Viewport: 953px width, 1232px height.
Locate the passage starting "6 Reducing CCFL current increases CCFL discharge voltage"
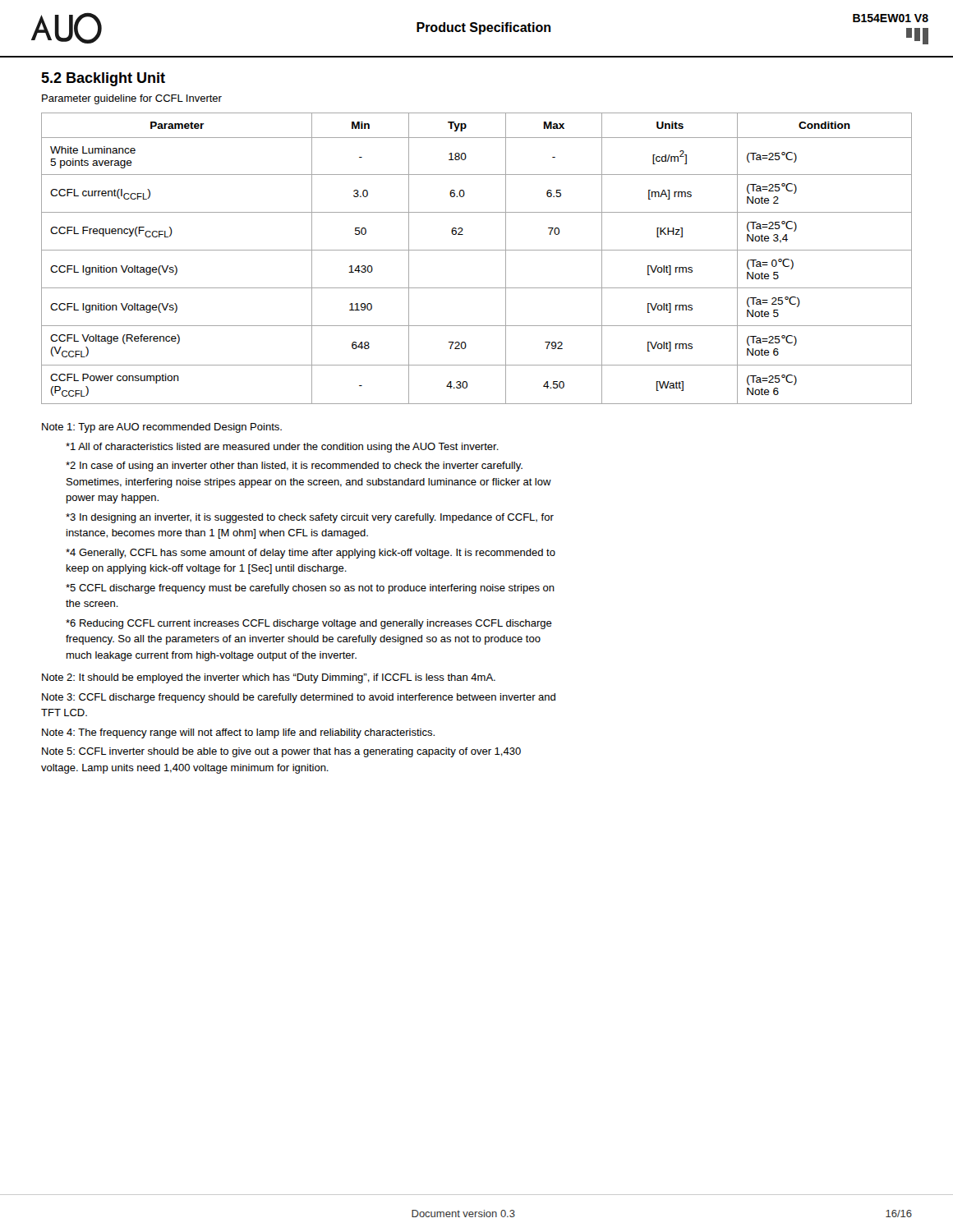click(309, 639)
